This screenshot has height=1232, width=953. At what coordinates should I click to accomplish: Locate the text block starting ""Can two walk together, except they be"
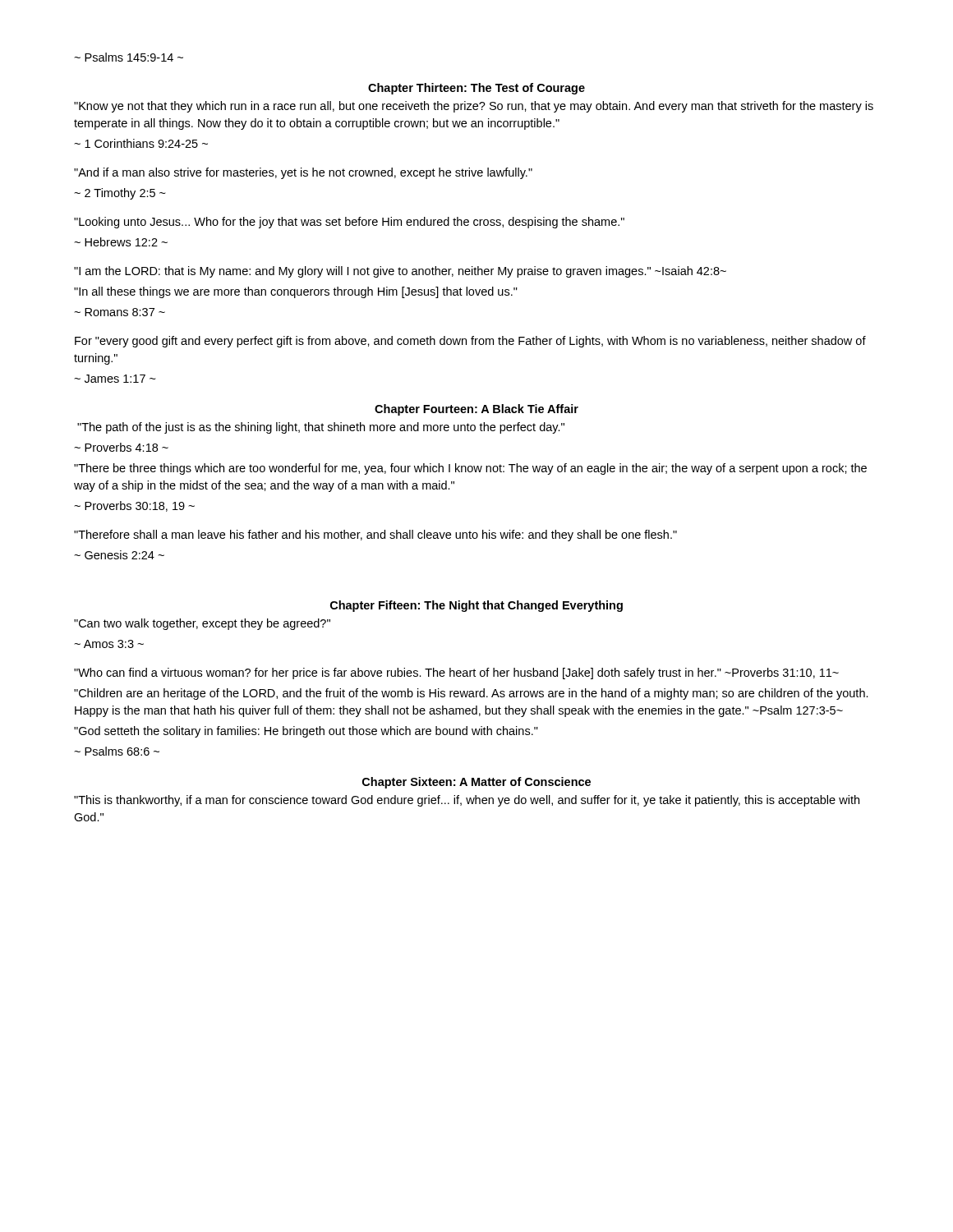point(202,624)
